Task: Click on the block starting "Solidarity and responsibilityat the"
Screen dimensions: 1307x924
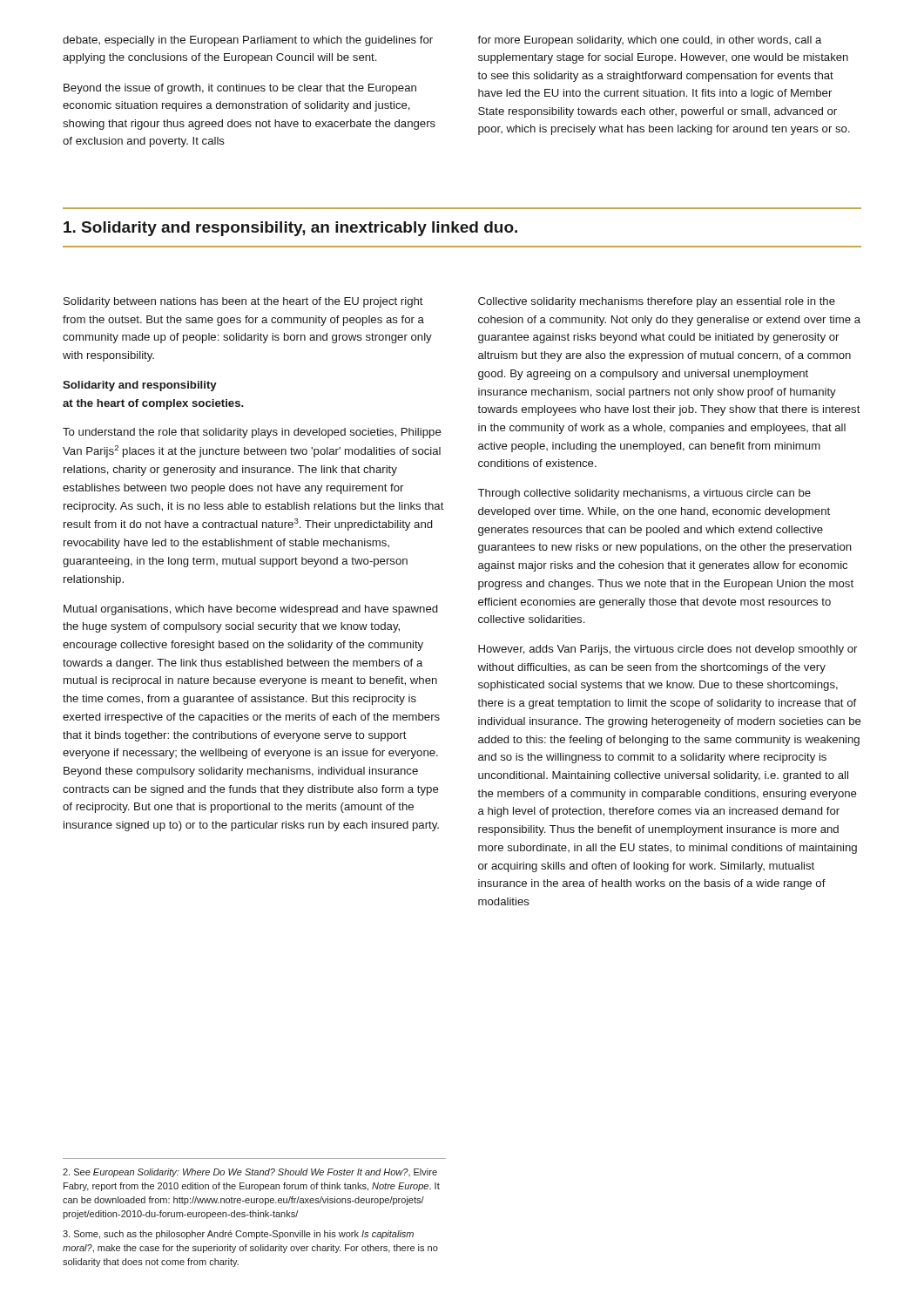Action: point(140,386)
